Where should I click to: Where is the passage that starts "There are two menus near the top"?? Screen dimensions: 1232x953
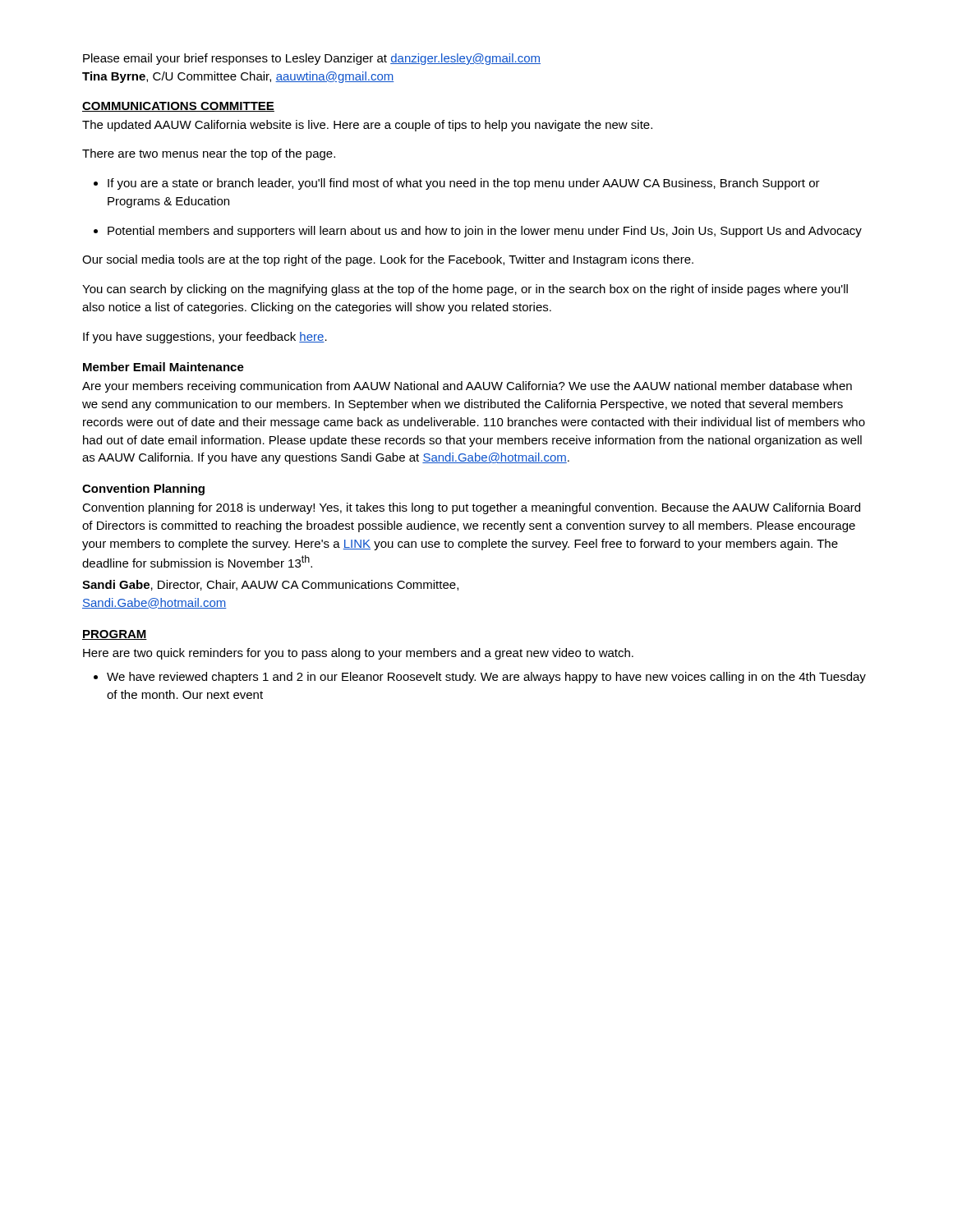click(x=209, y=153)
